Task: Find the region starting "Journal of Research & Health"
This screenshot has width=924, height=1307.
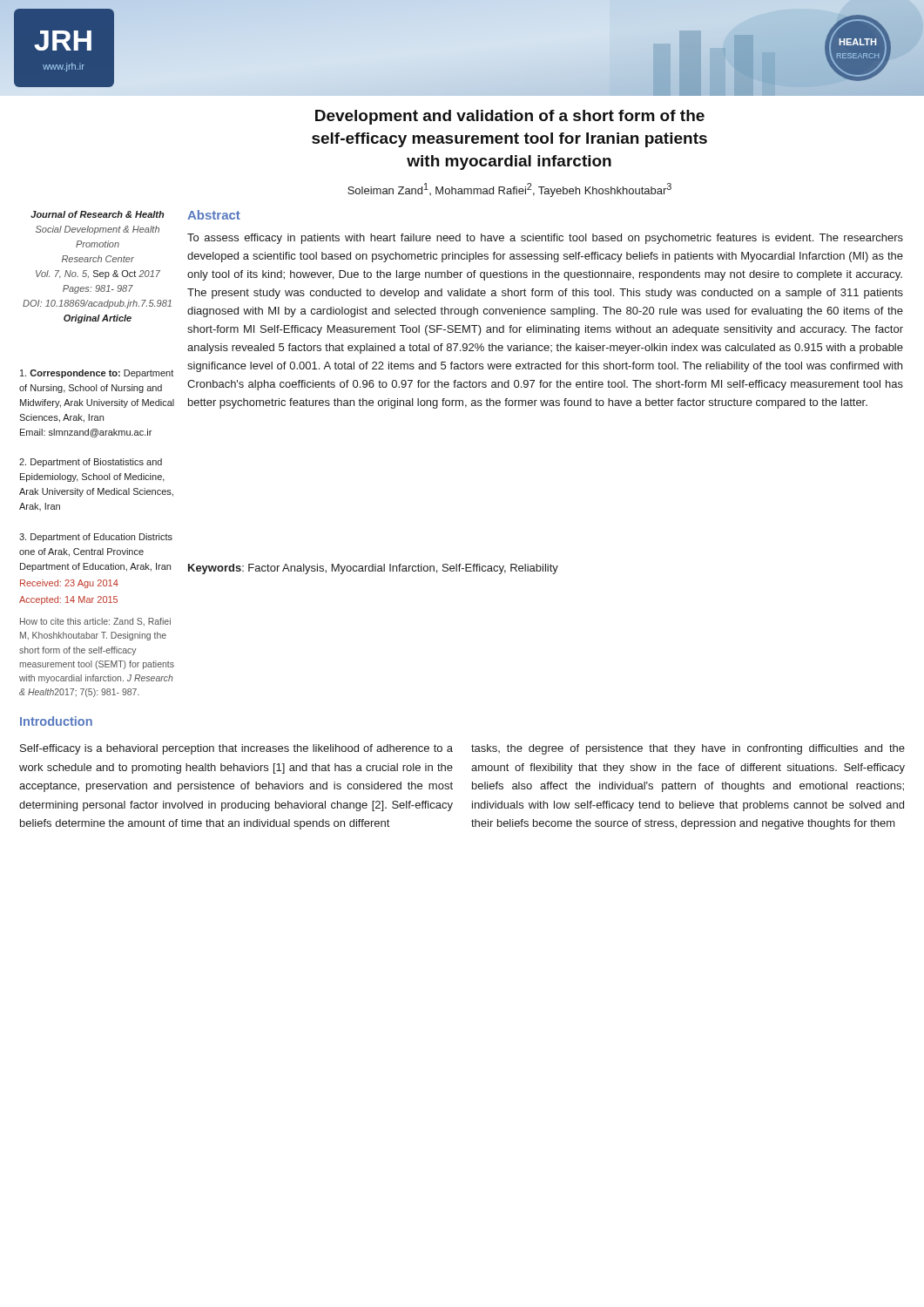Action: click(98, 266)
